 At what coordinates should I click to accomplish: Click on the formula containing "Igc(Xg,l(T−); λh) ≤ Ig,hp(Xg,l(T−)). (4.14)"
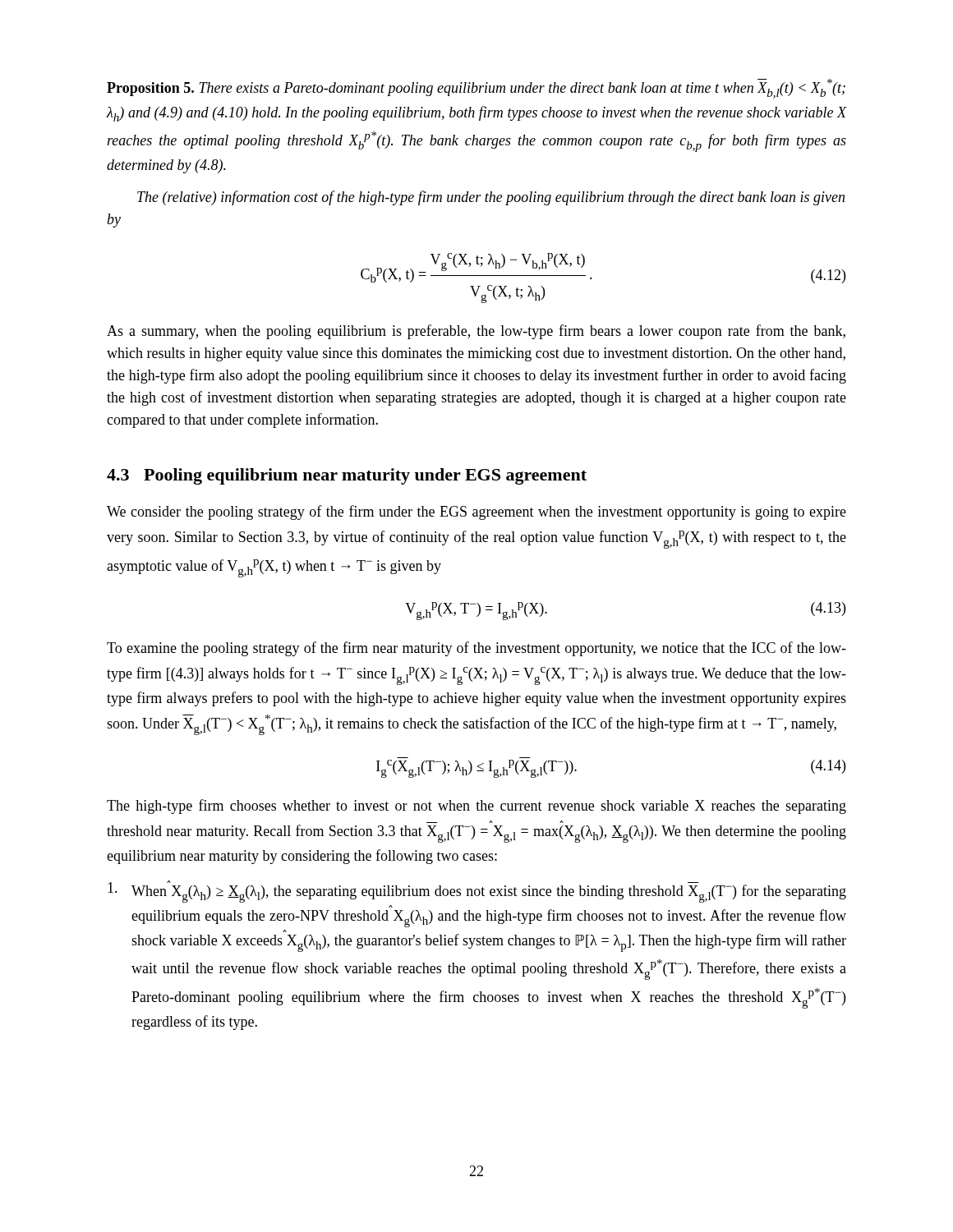(481, 768)
